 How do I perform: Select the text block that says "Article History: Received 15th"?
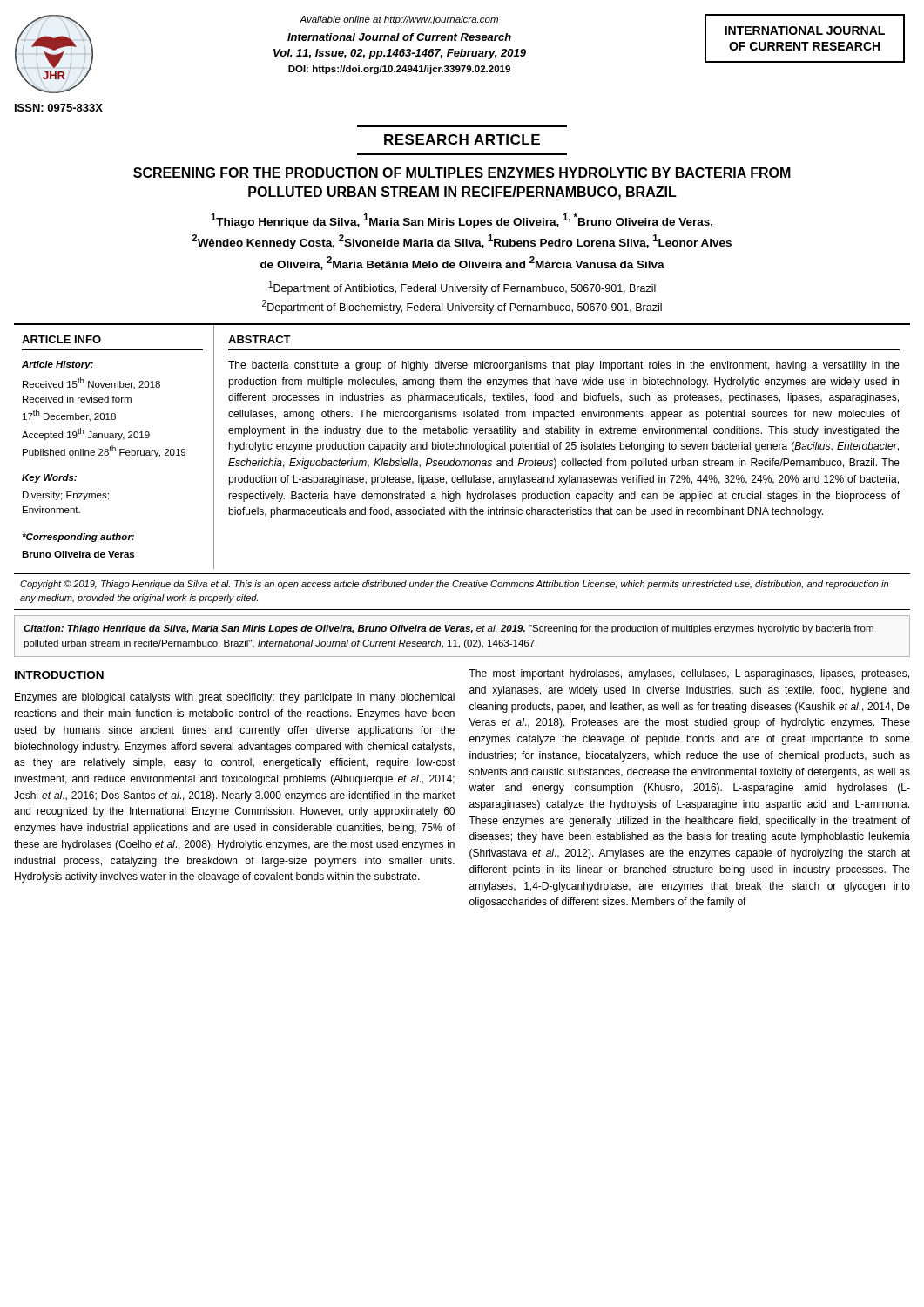click(112, 408)
